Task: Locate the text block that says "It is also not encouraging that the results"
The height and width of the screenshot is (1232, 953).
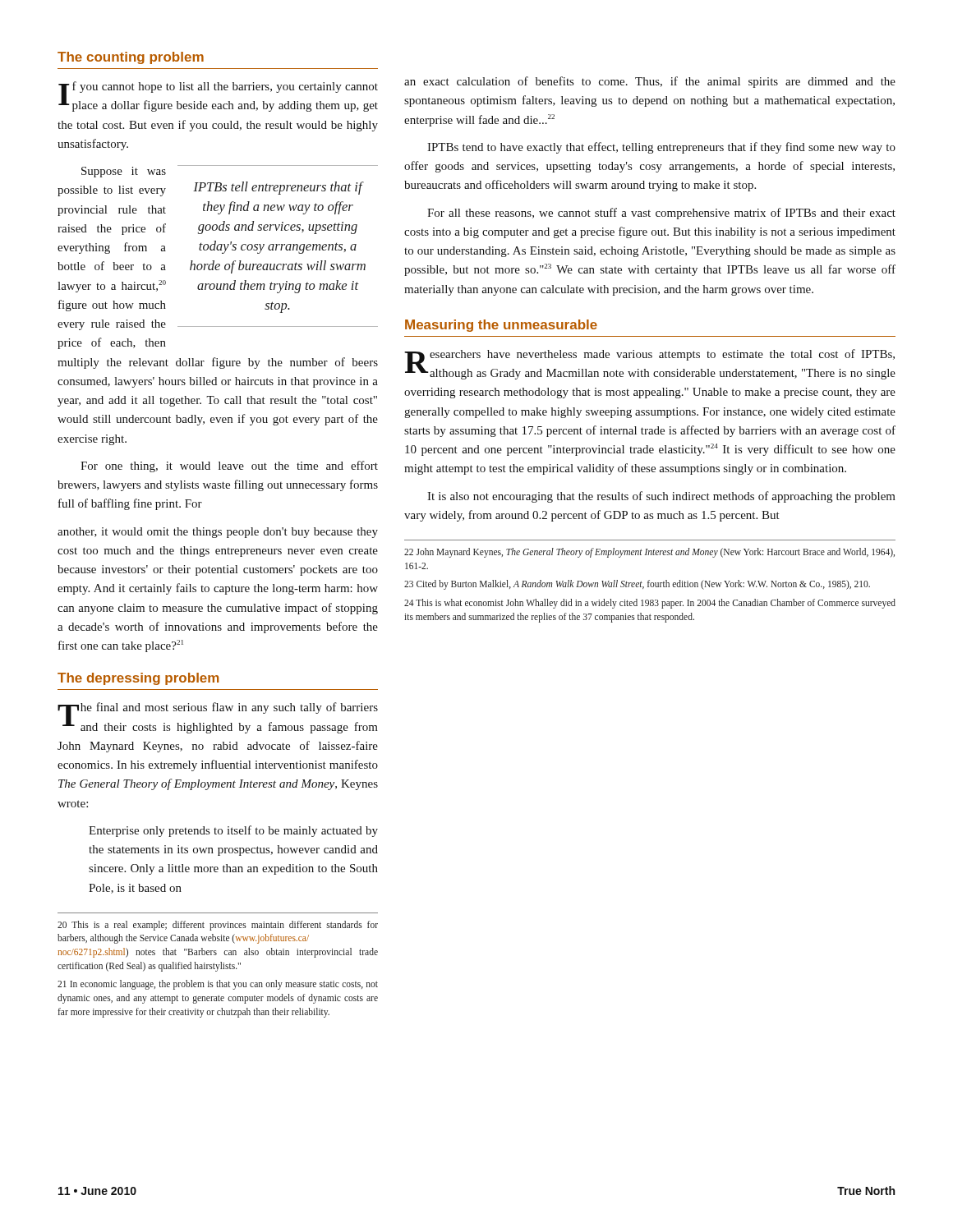Action: 650,505
